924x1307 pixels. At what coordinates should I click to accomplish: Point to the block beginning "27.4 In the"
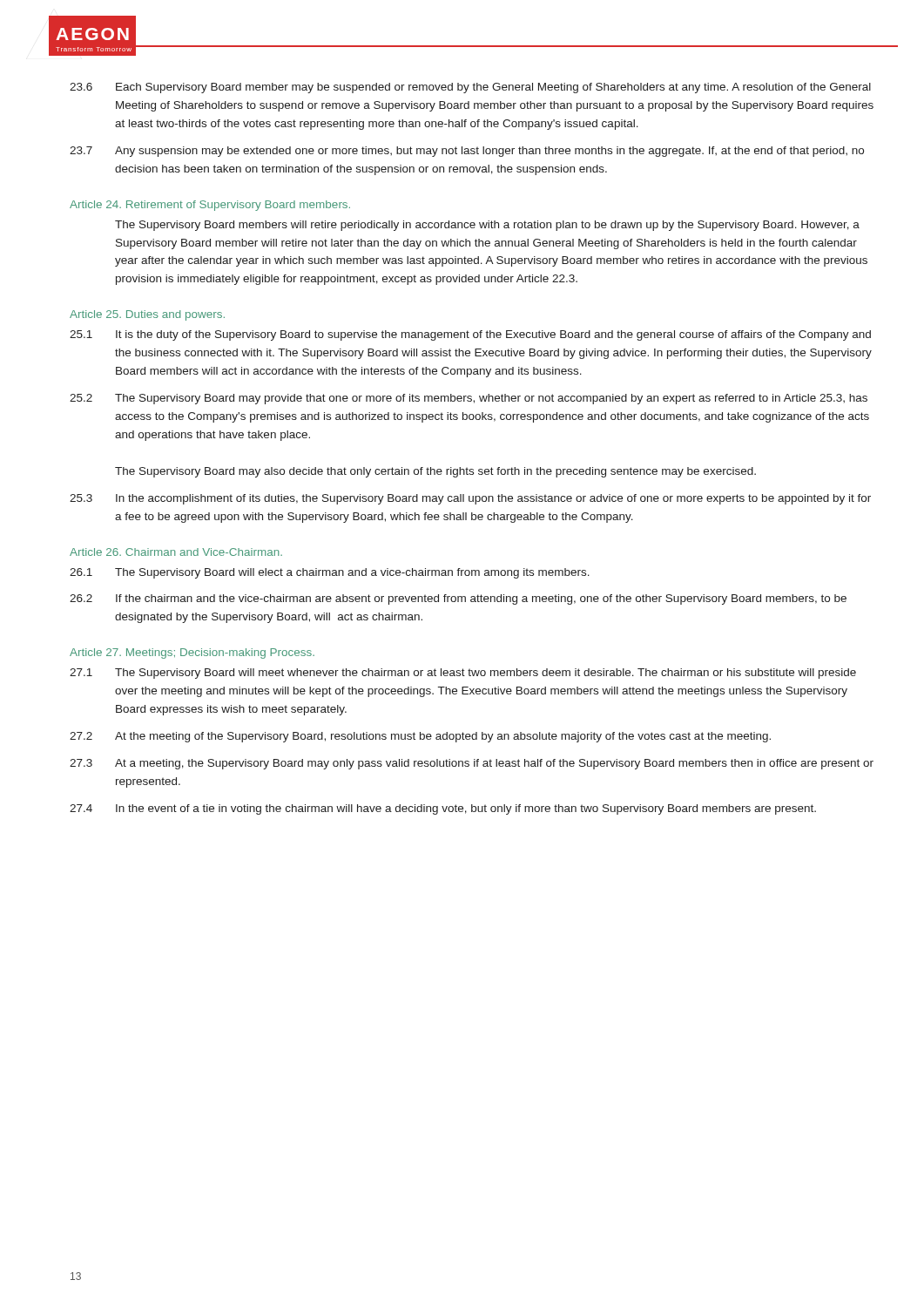pos(473,809)
